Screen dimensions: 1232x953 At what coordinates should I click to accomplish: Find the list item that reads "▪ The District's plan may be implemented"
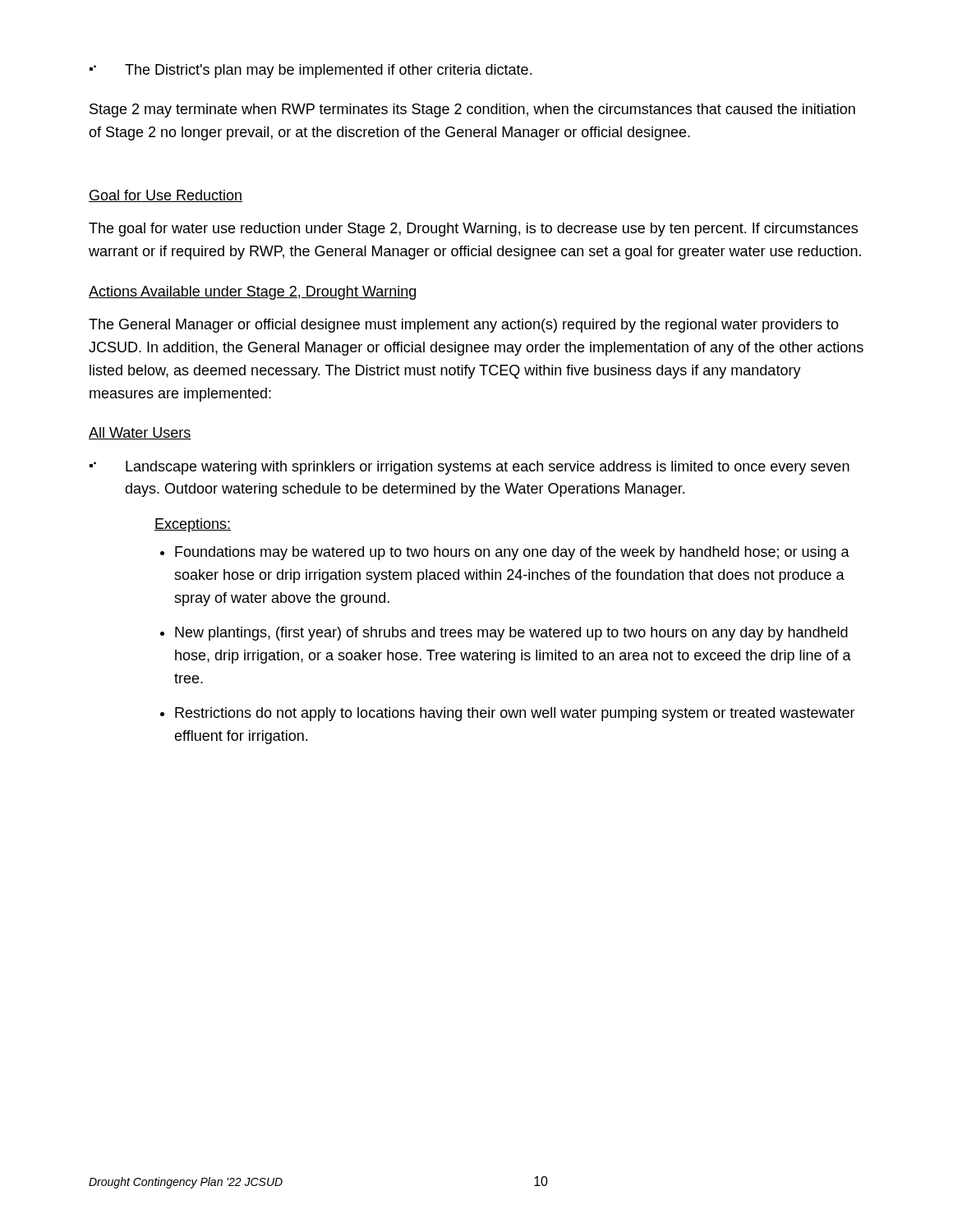476,71
